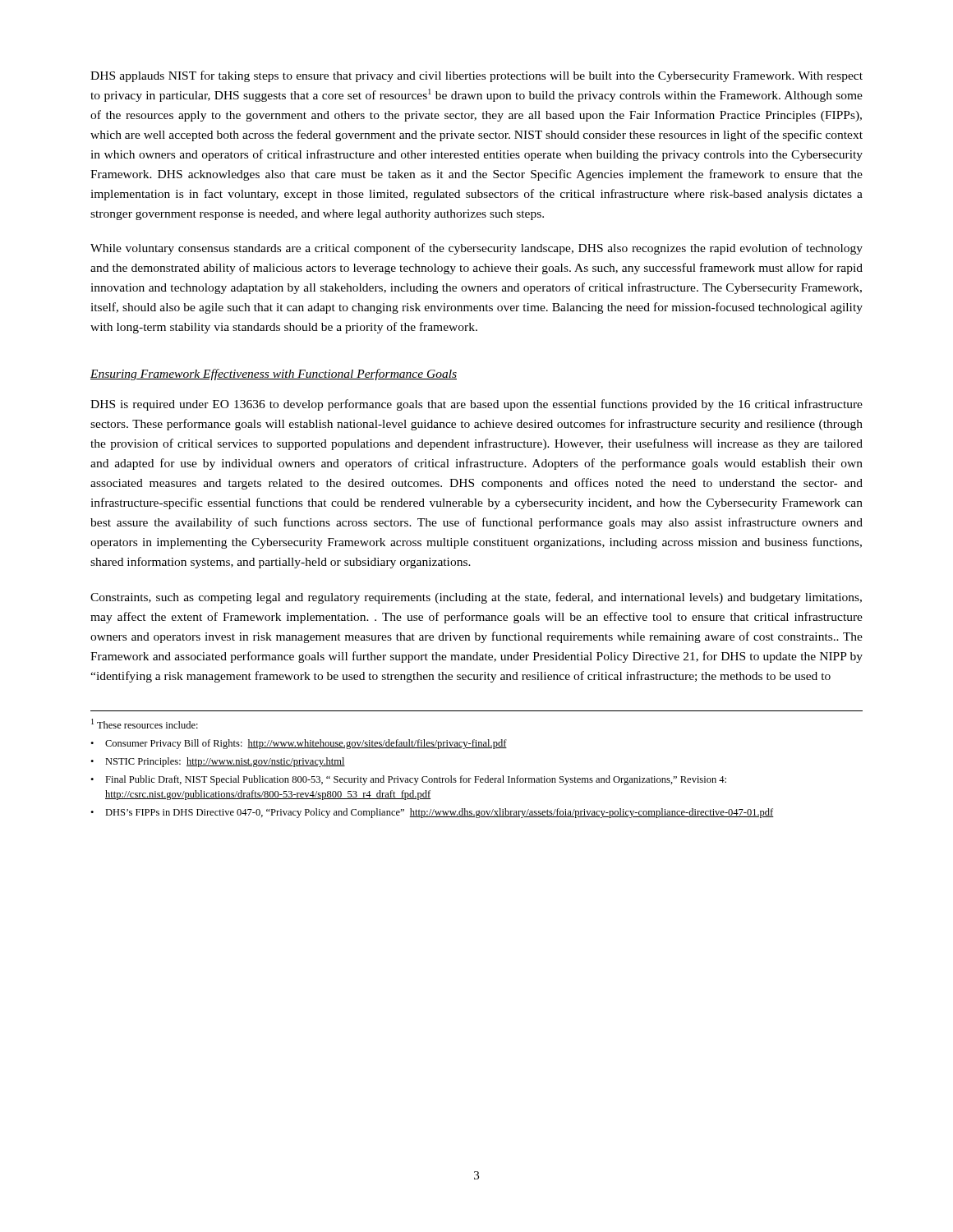The width and height of the screenshot is (953, 1232).
Task: Point to the block beginning "1 These resources include:"
Action: coord(476,768)
